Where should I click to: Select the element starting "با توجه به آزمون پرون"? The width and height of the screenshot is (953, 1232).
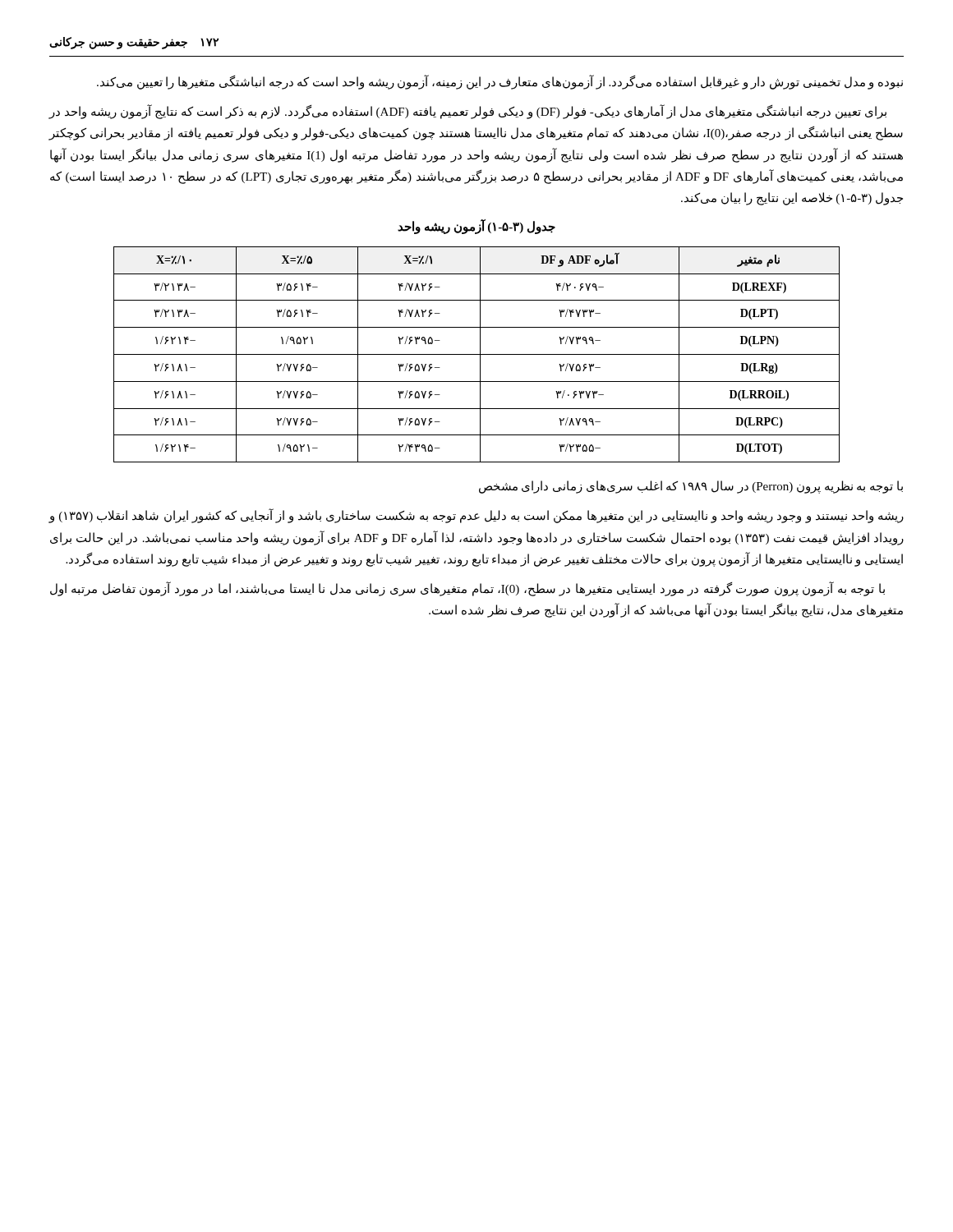(476, 600)
